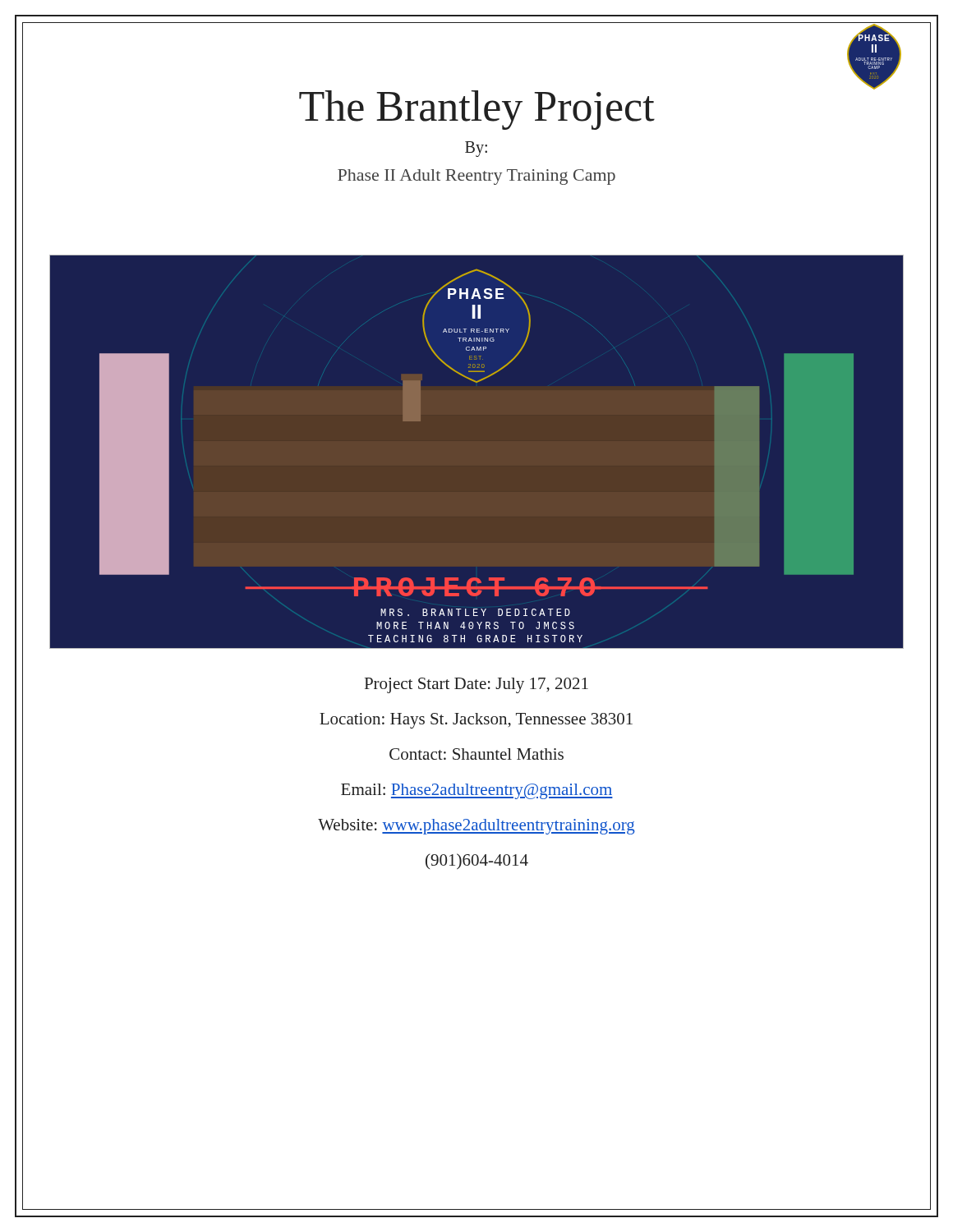Click where it says "Email: Phase2adultreentry@gmail.com"
This screenshot has width=953, height=1232.
tap(476, 789)
